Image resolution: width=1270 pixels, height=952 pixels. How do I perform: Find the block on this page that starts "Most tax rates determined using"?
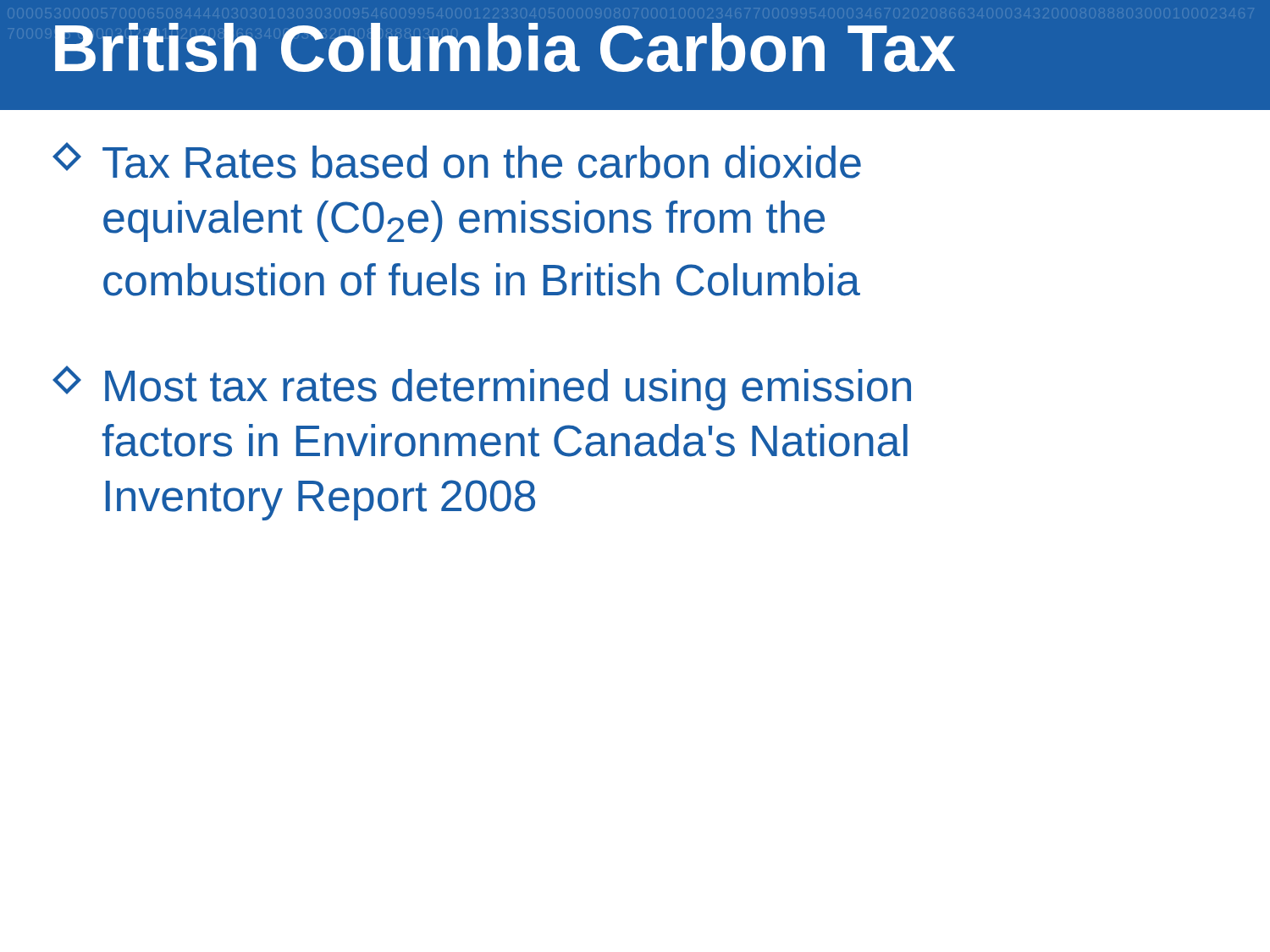pos(482,441)
